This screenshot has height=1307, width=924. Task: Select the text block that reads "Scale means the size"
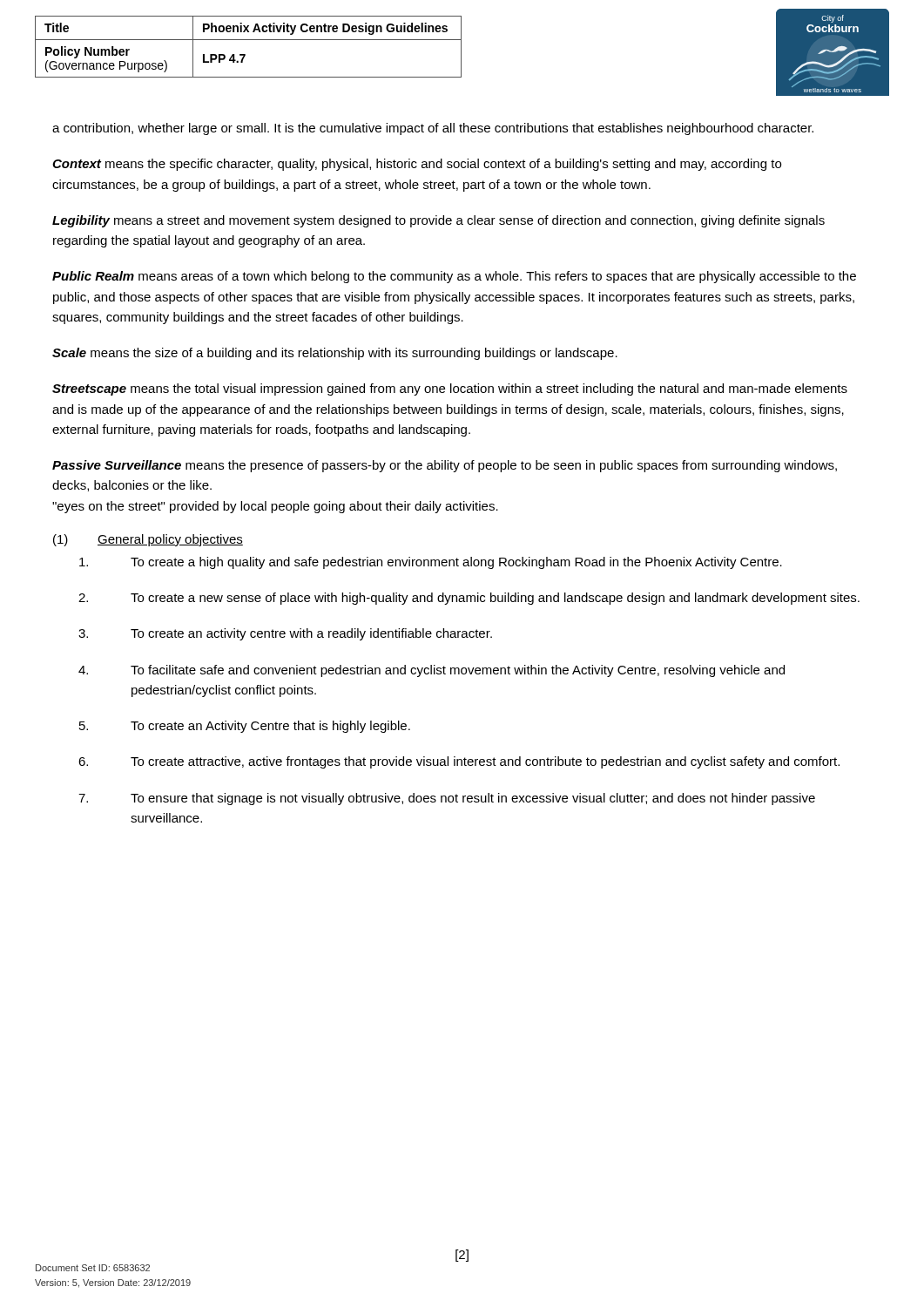click(x=335, y=352)
